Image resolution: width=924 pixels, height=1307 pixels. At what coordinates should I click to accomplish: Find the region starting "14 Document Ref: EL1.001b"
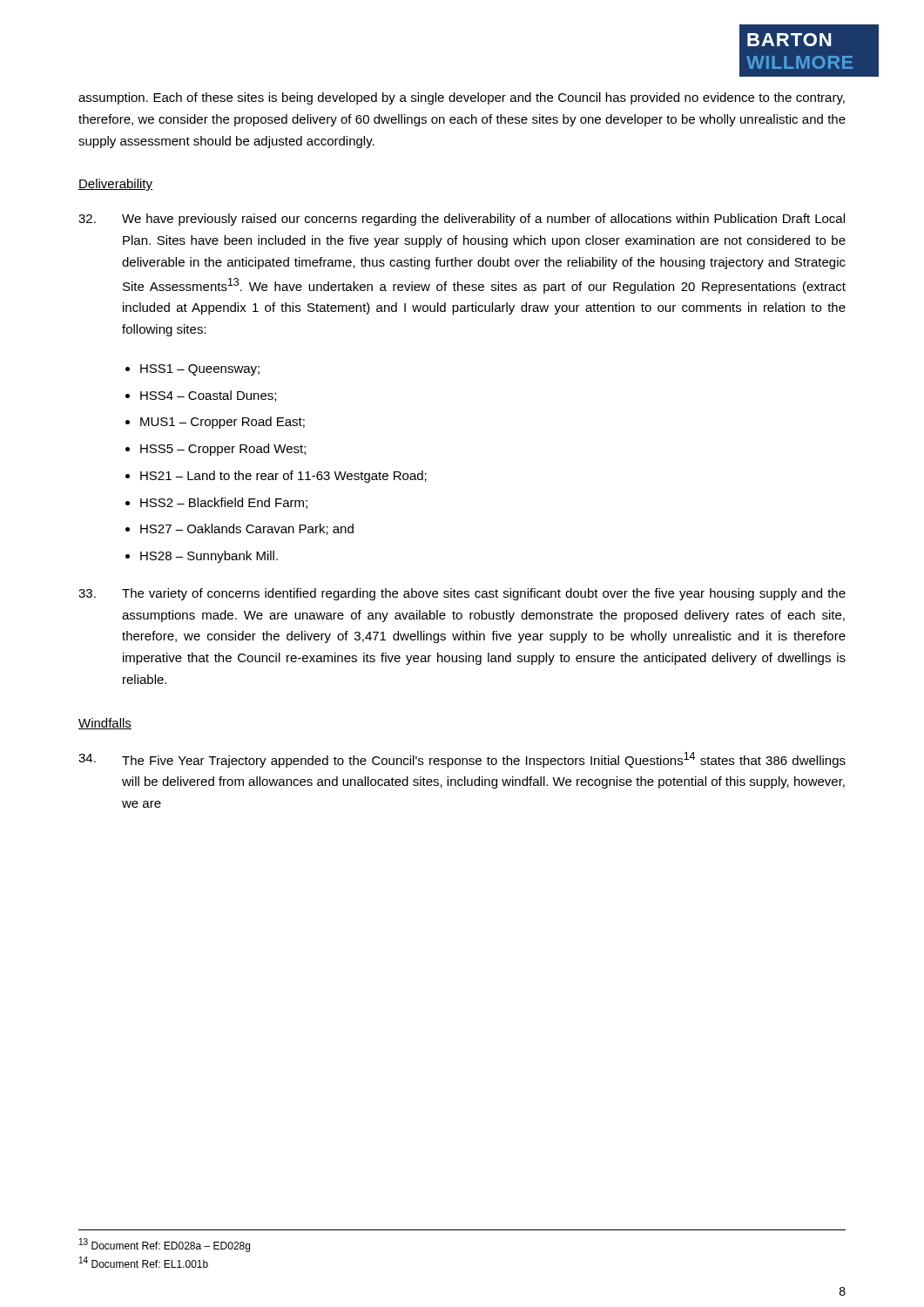pos(143,1263)
